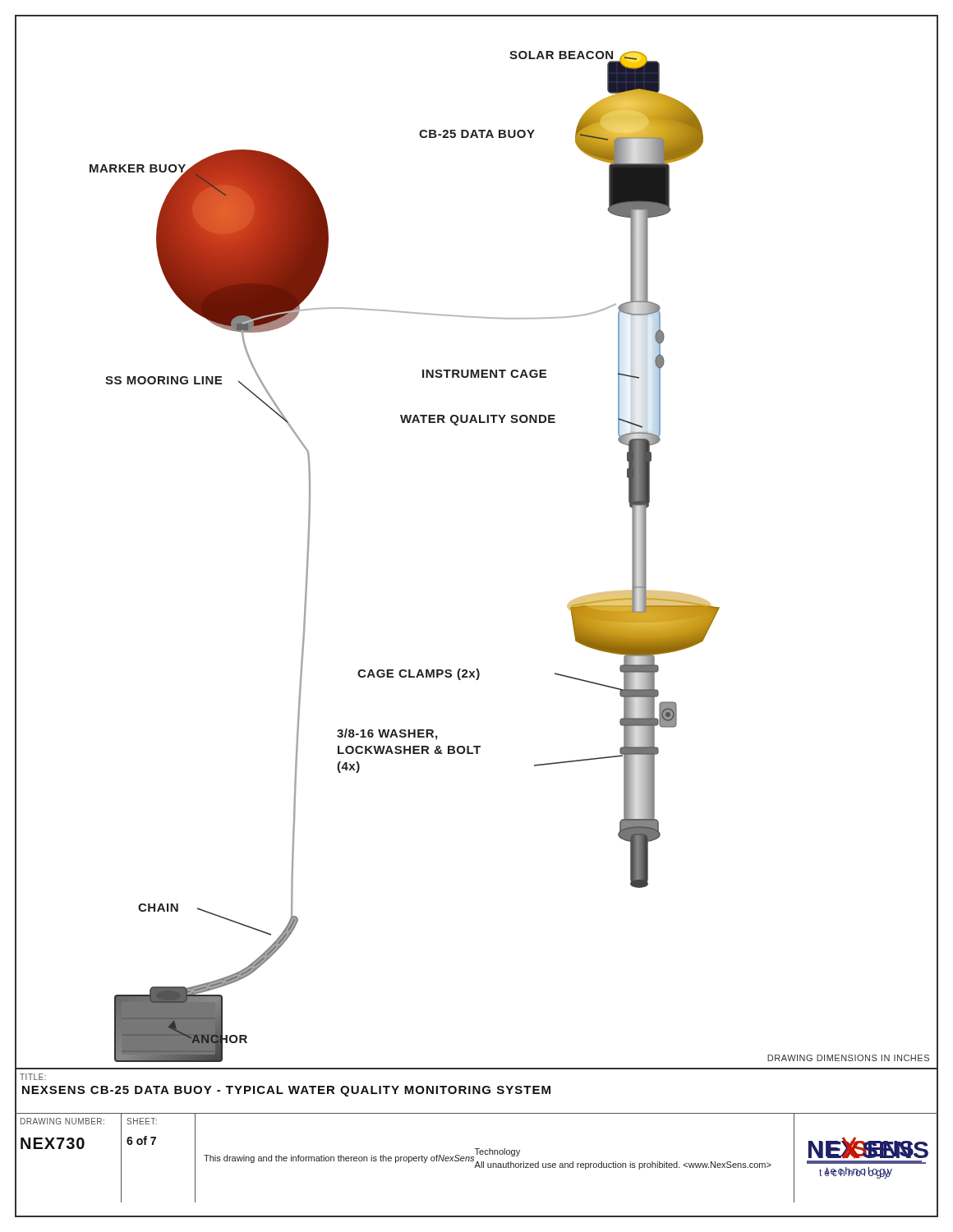Select the footnote containing "This drawing and the information thereon"
953x1232 pixels.
488,1158
